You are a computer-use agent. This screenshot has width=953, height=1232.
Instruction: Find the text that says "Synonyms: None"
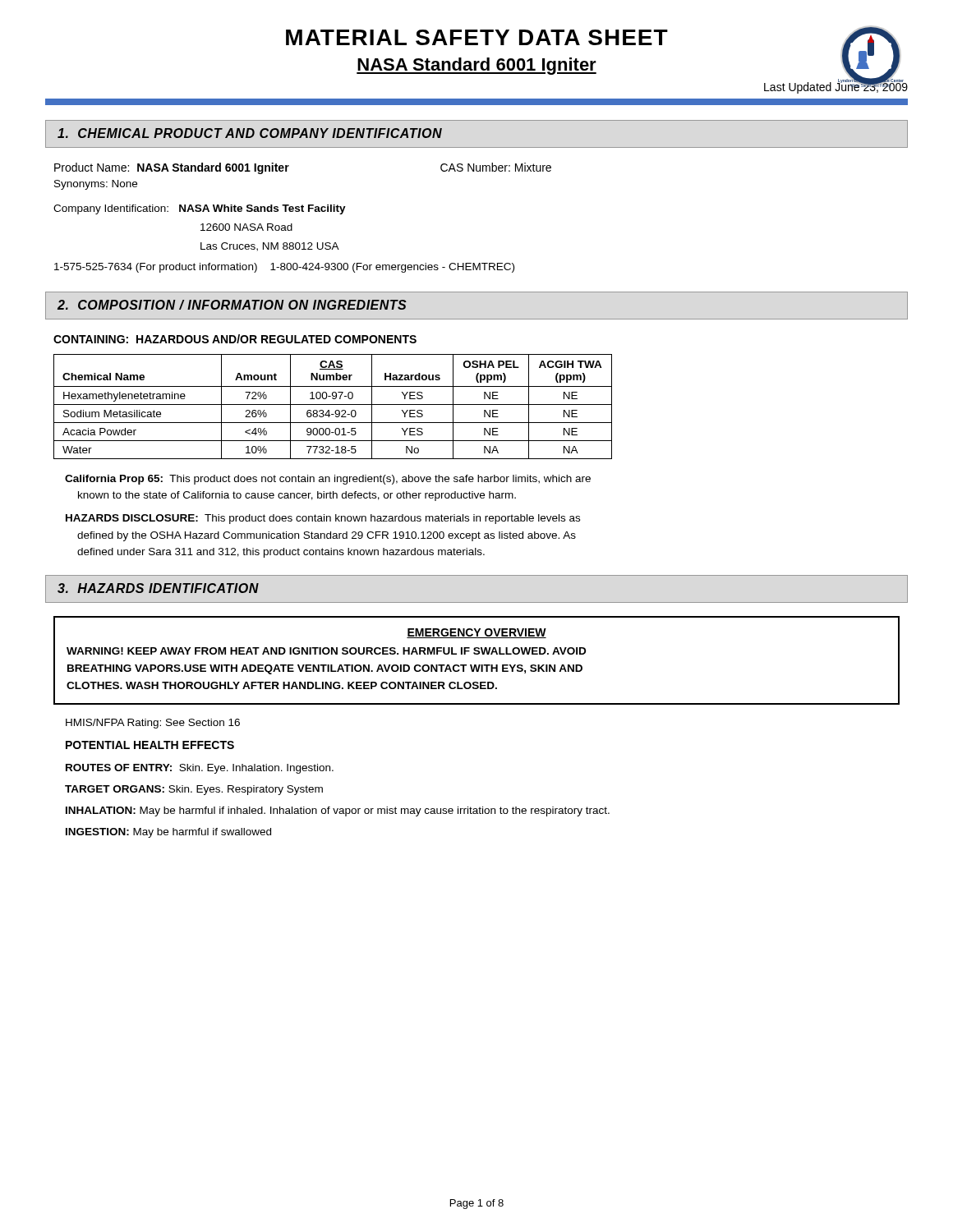pos(96,184)
